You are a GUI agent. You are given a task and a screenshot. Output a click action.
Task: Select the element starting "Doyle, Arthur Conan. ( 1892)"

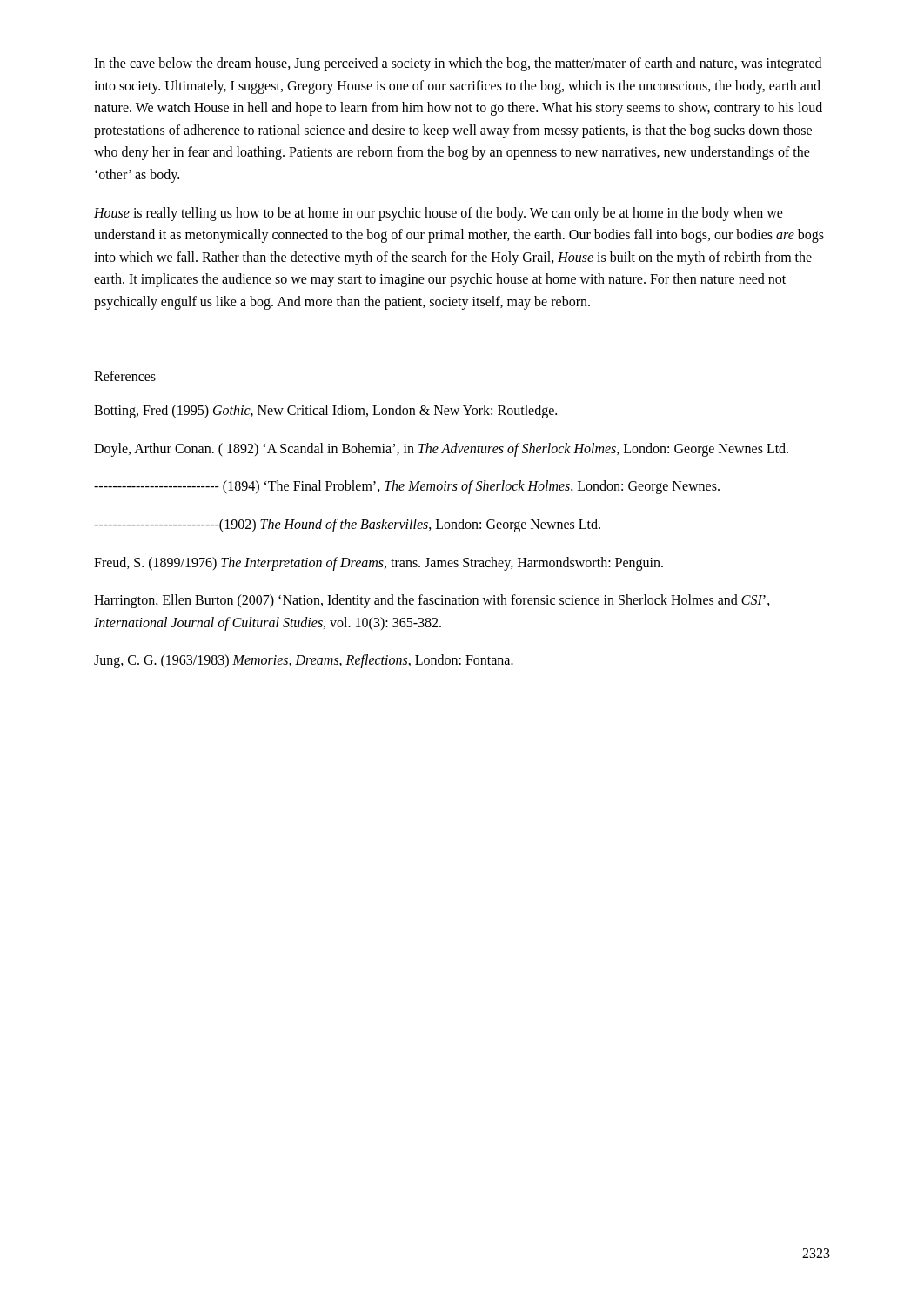coord(462,448)
